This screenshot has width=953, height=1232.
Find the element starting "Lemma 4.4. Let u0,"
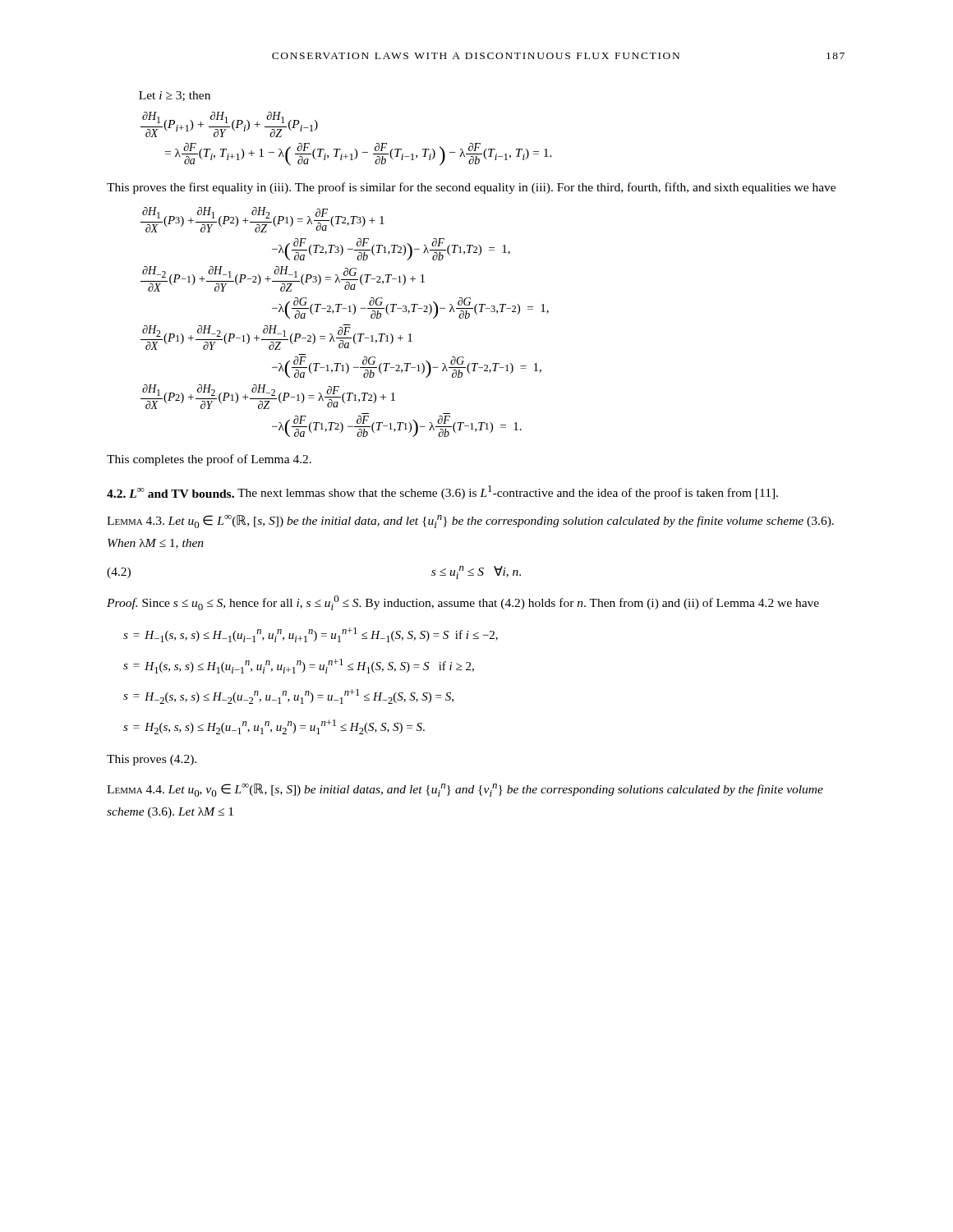point(465,798)
